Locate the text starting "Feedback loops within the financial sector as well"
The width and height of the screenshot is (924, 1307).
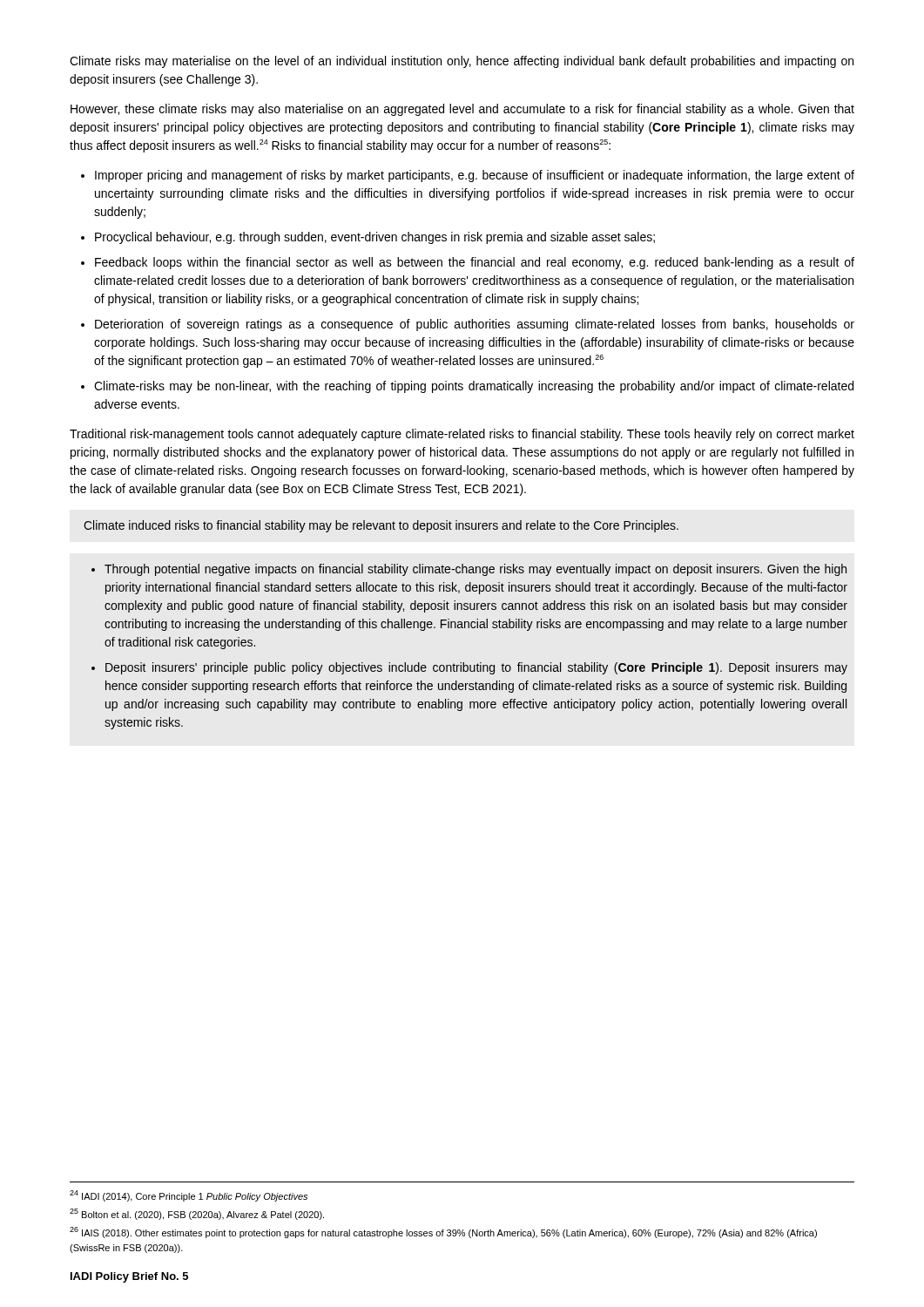474,281
